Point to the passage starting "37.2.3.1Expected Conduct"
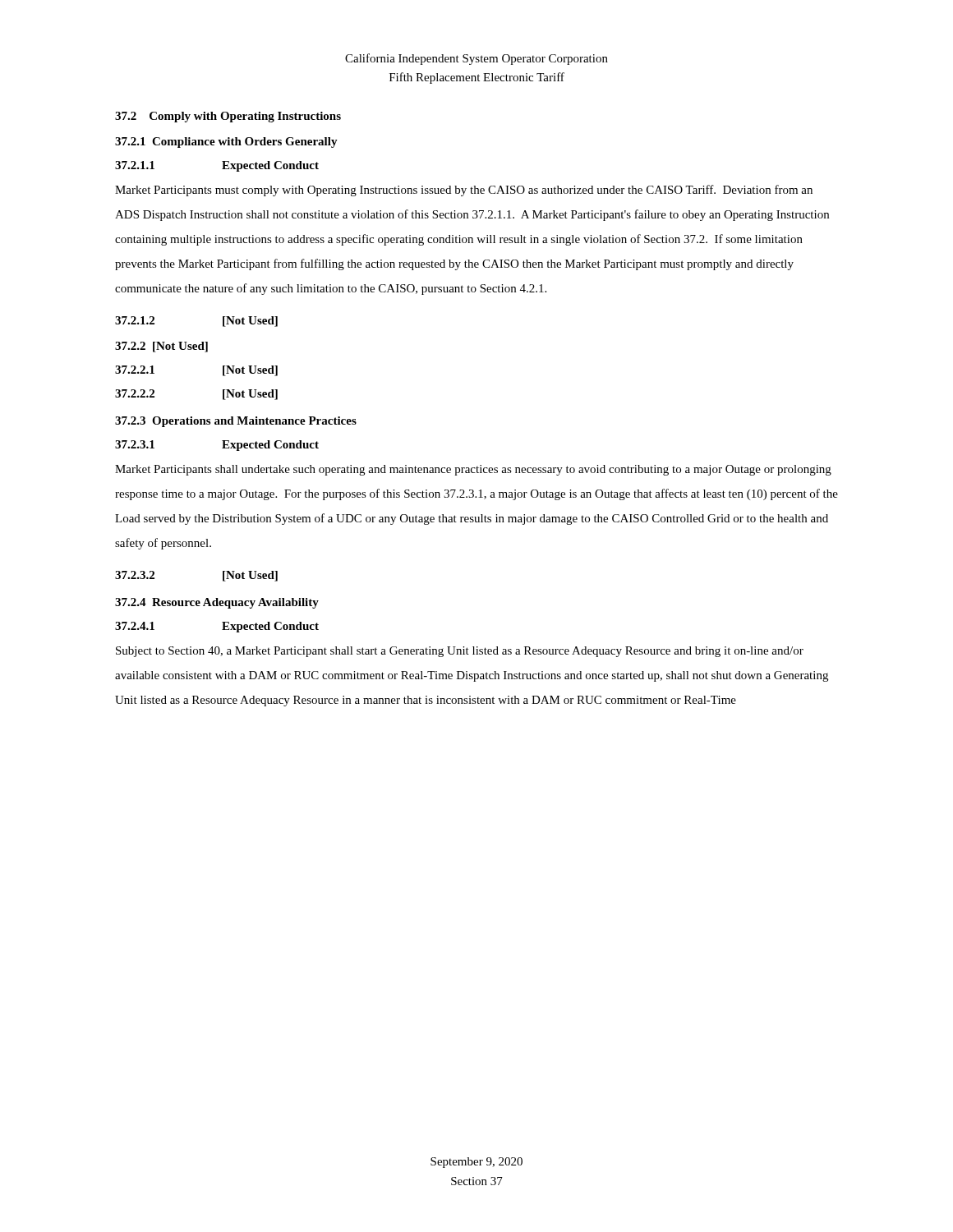The width and height of the screenshot is (953, 1232). (x=217, y=445)
